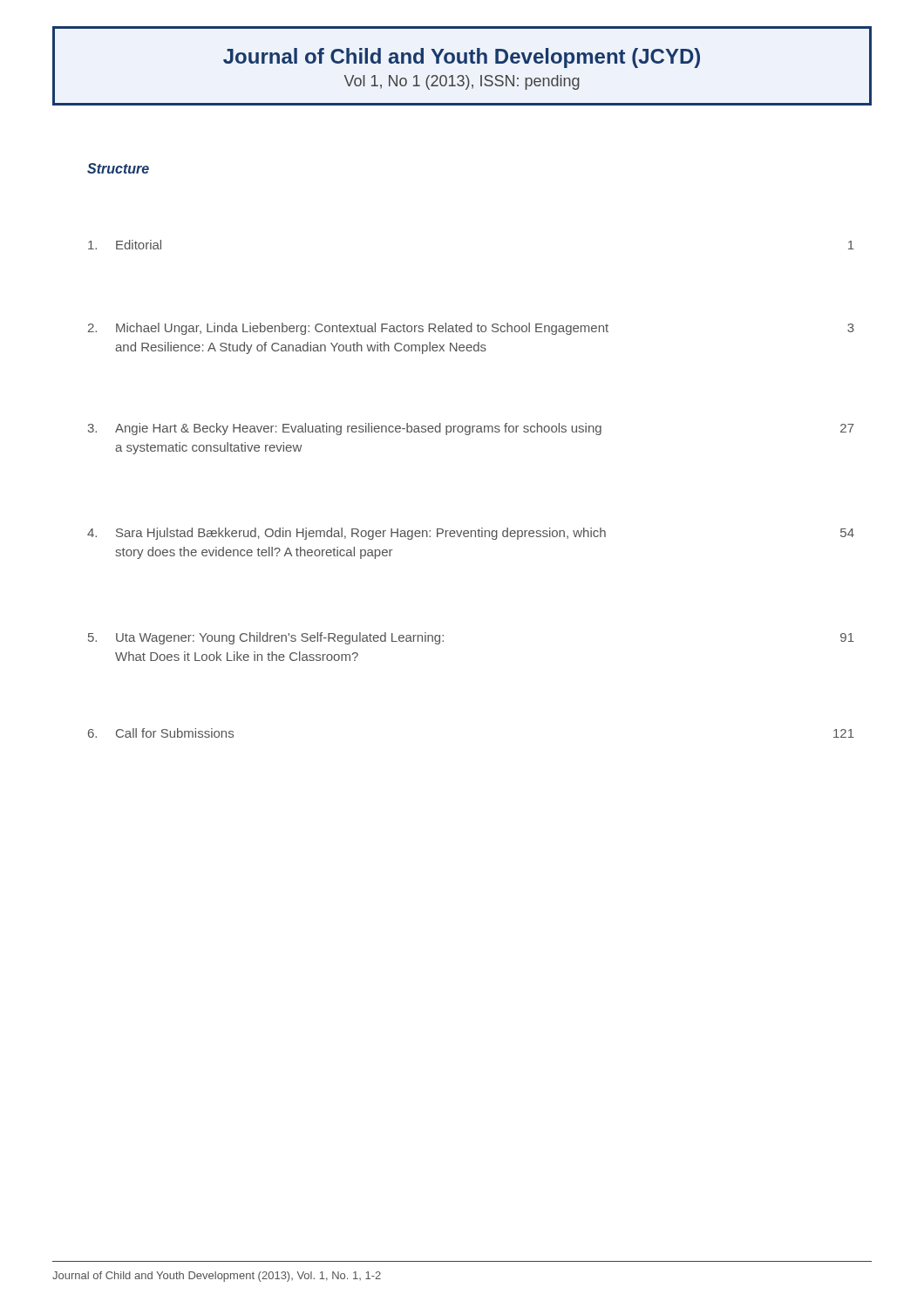Select the element starting "2. Michael Ungar, Linda Liebenberg: Contextual"
924x1308 pixels.
pyautogui.click(x=471, y=337)
